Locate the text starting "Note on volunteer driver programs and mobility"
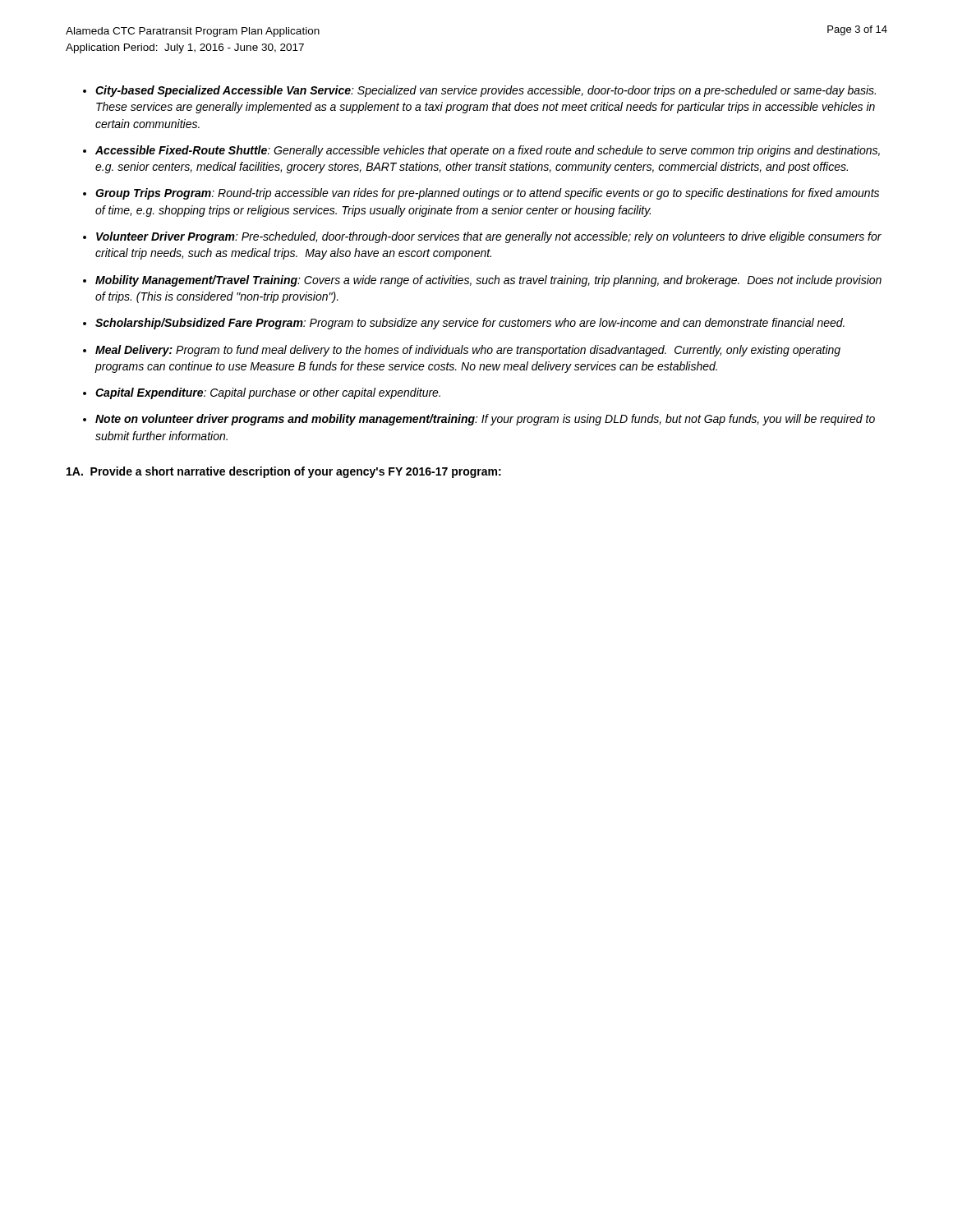 click(x=485, y=428)
